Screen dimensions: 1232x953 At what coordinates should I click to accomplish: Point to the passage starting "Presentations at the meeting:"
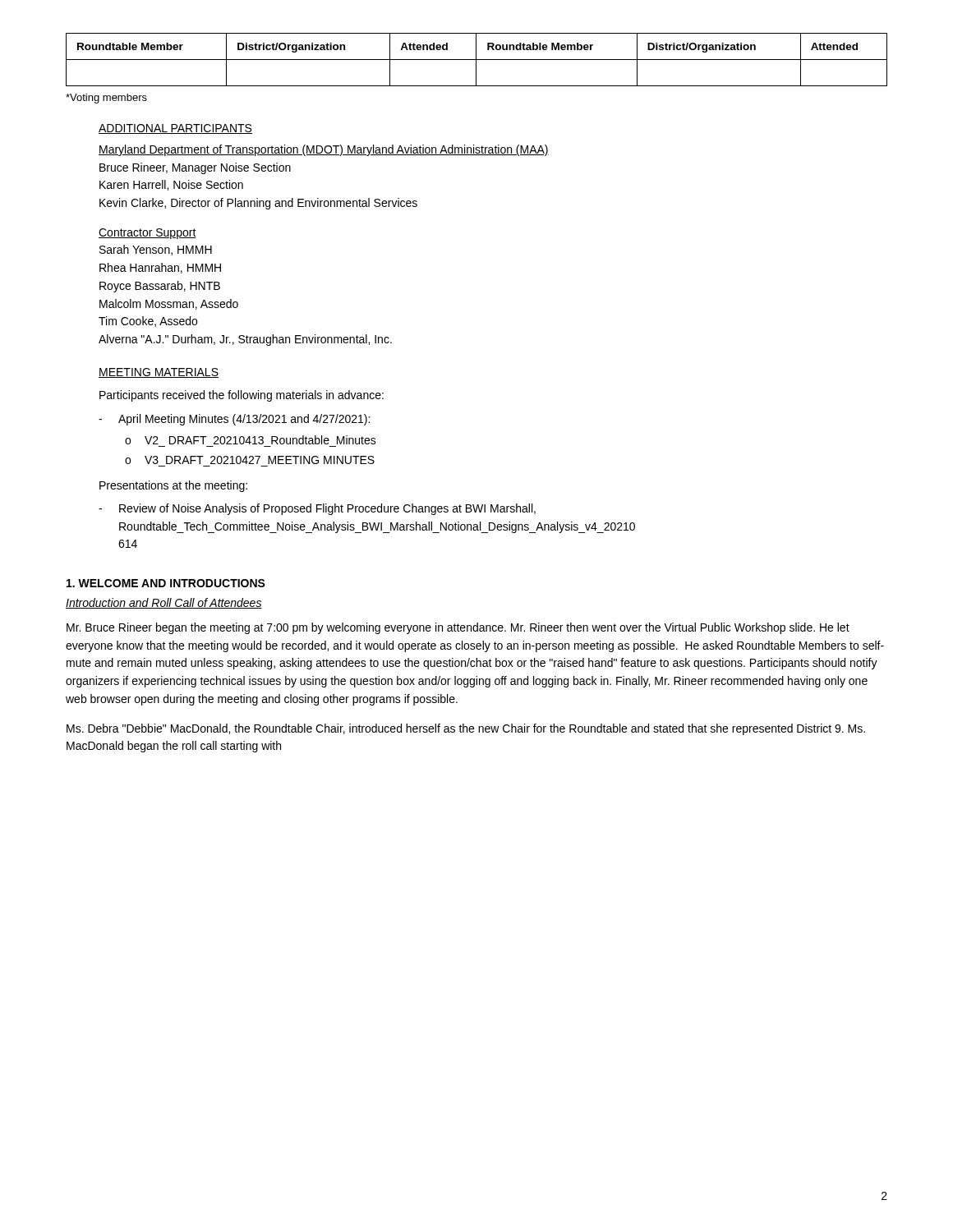tap(173, 486)
